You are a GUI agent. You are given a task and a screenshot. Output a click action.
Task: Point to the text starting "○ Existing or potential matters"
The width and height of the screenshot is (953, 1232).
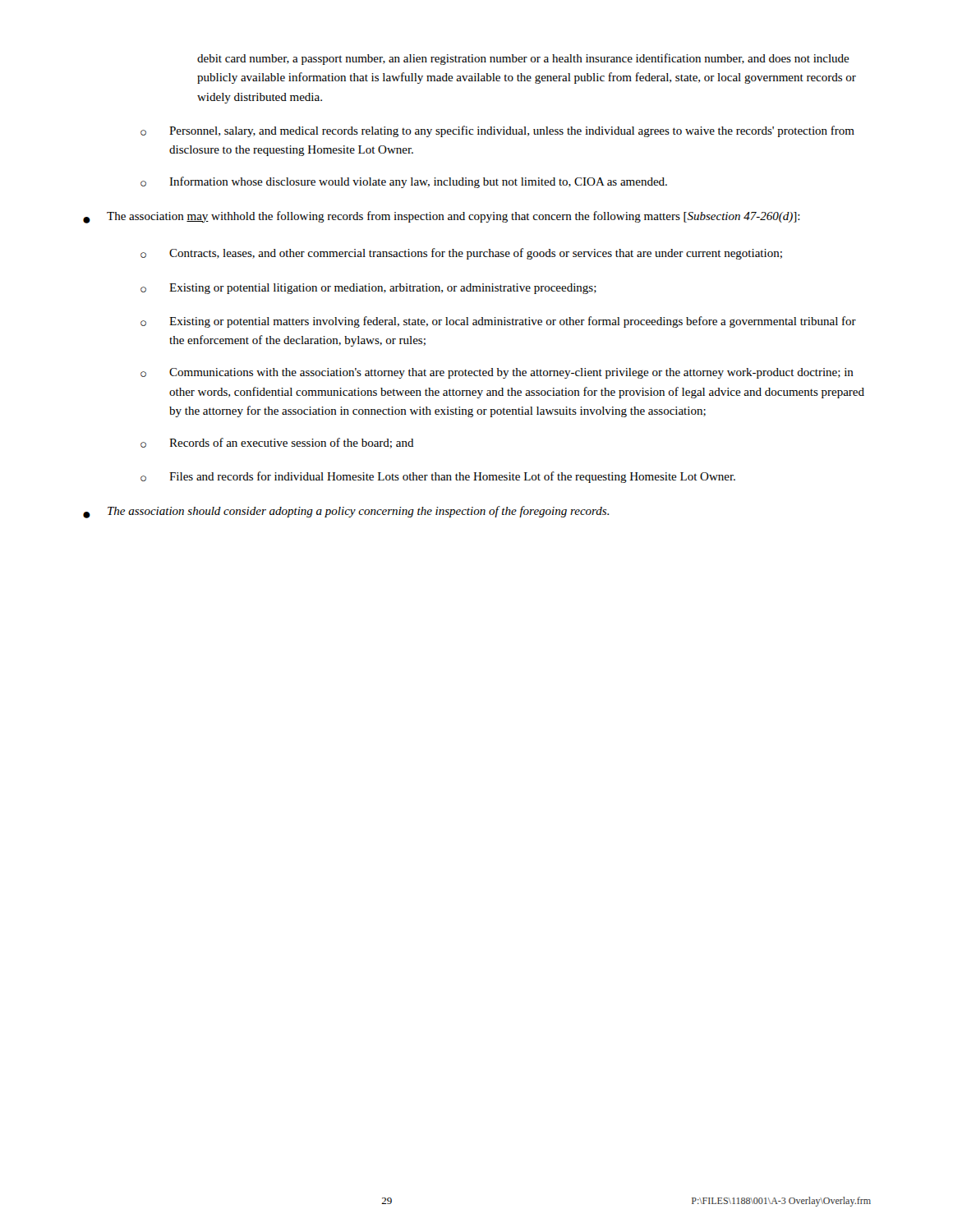[505, 331]
